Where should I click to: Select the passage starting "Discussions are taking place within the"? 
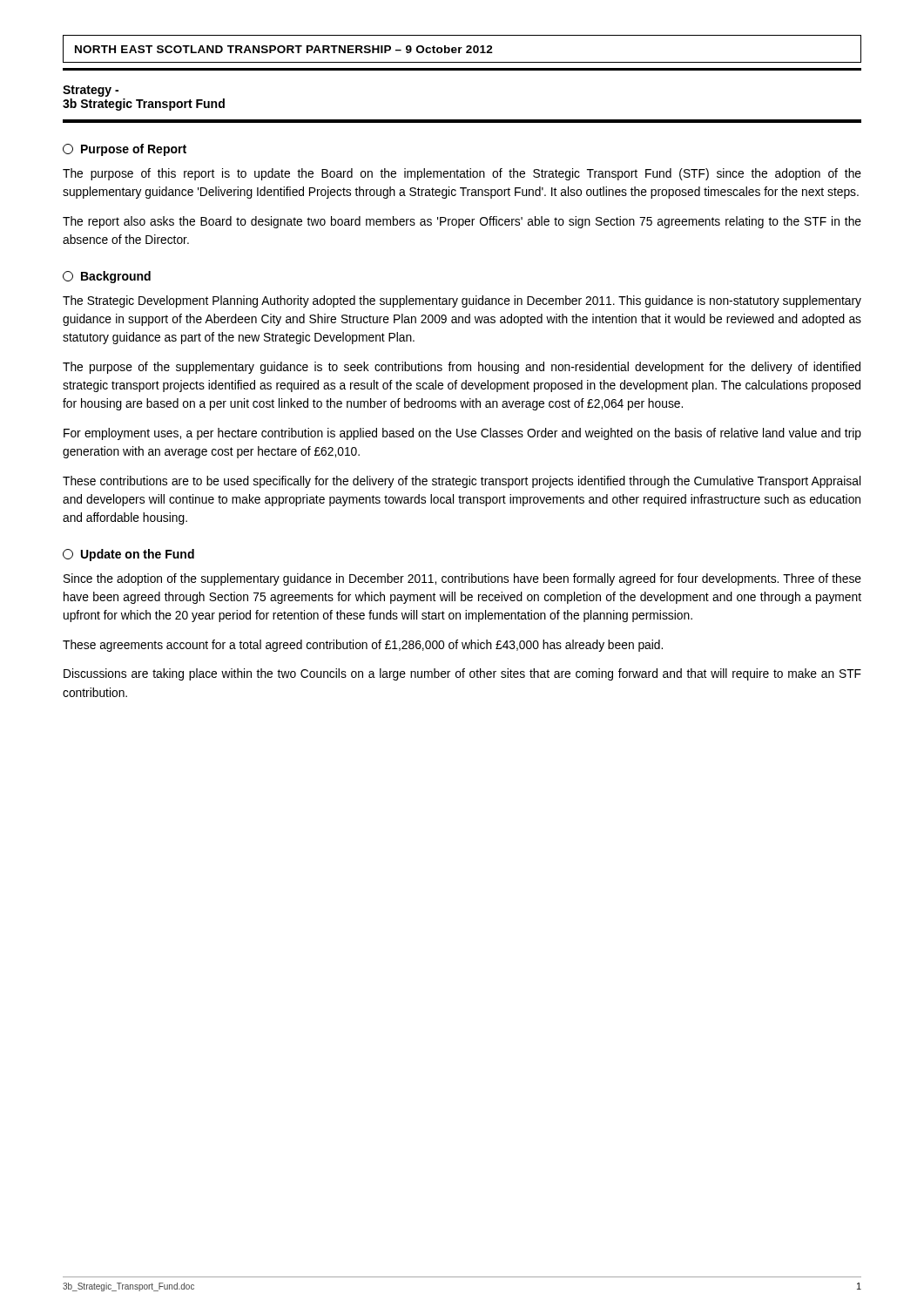462,683
